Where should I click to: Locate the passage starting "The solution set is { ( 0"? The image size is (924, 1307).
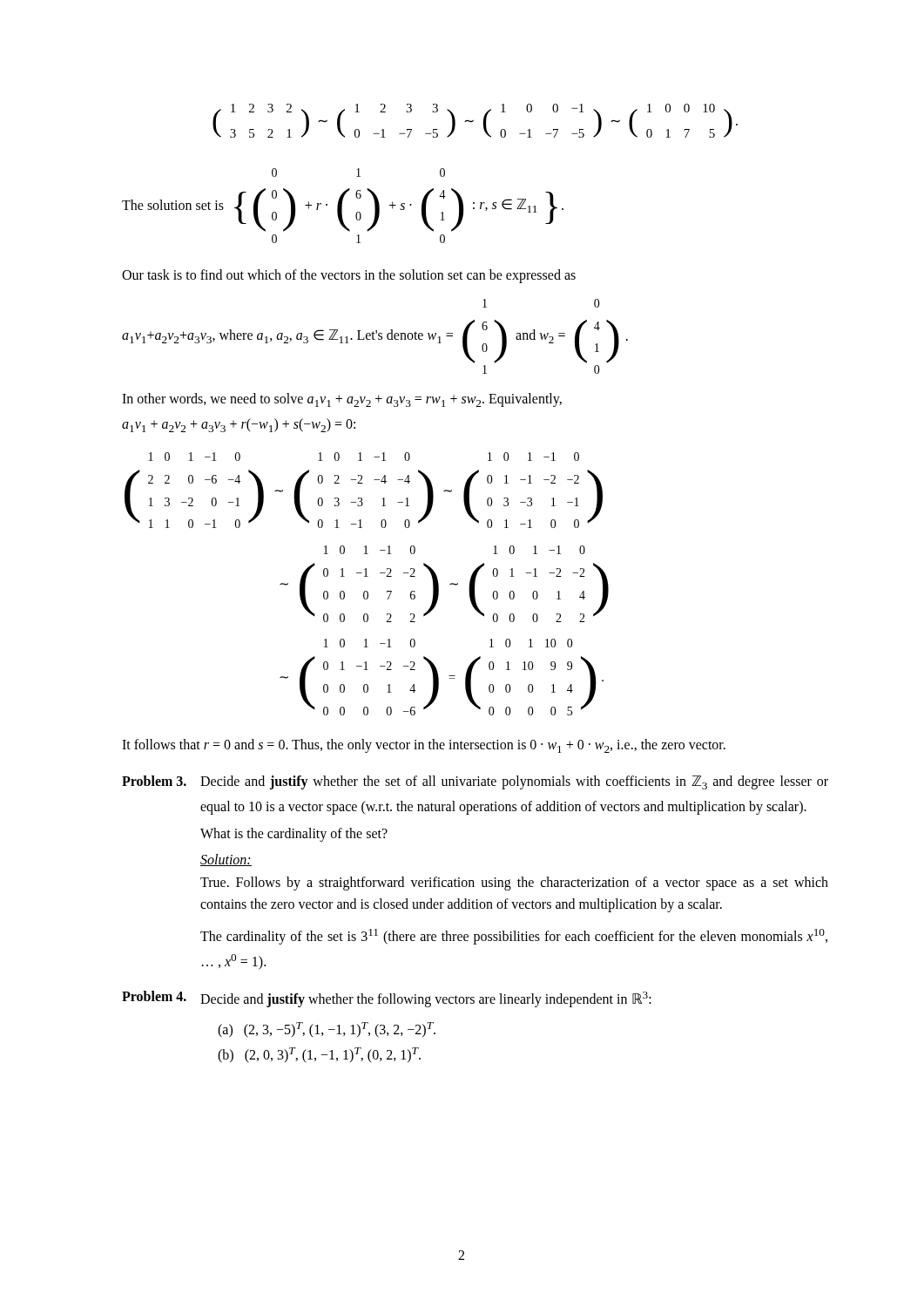click(343, 206)
